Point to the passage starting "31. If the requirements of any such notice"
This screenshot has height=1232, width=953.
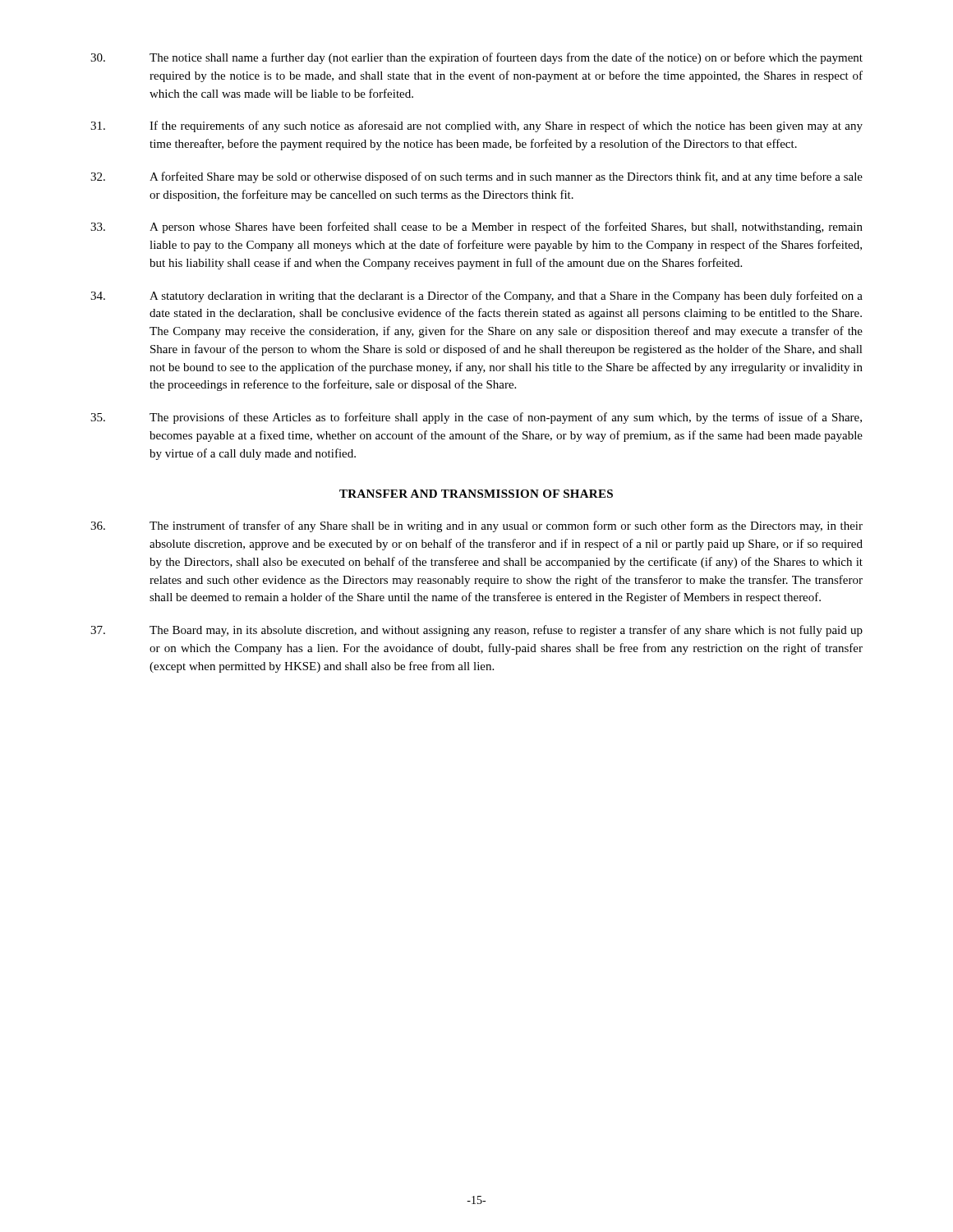click(x=476, y=136)
